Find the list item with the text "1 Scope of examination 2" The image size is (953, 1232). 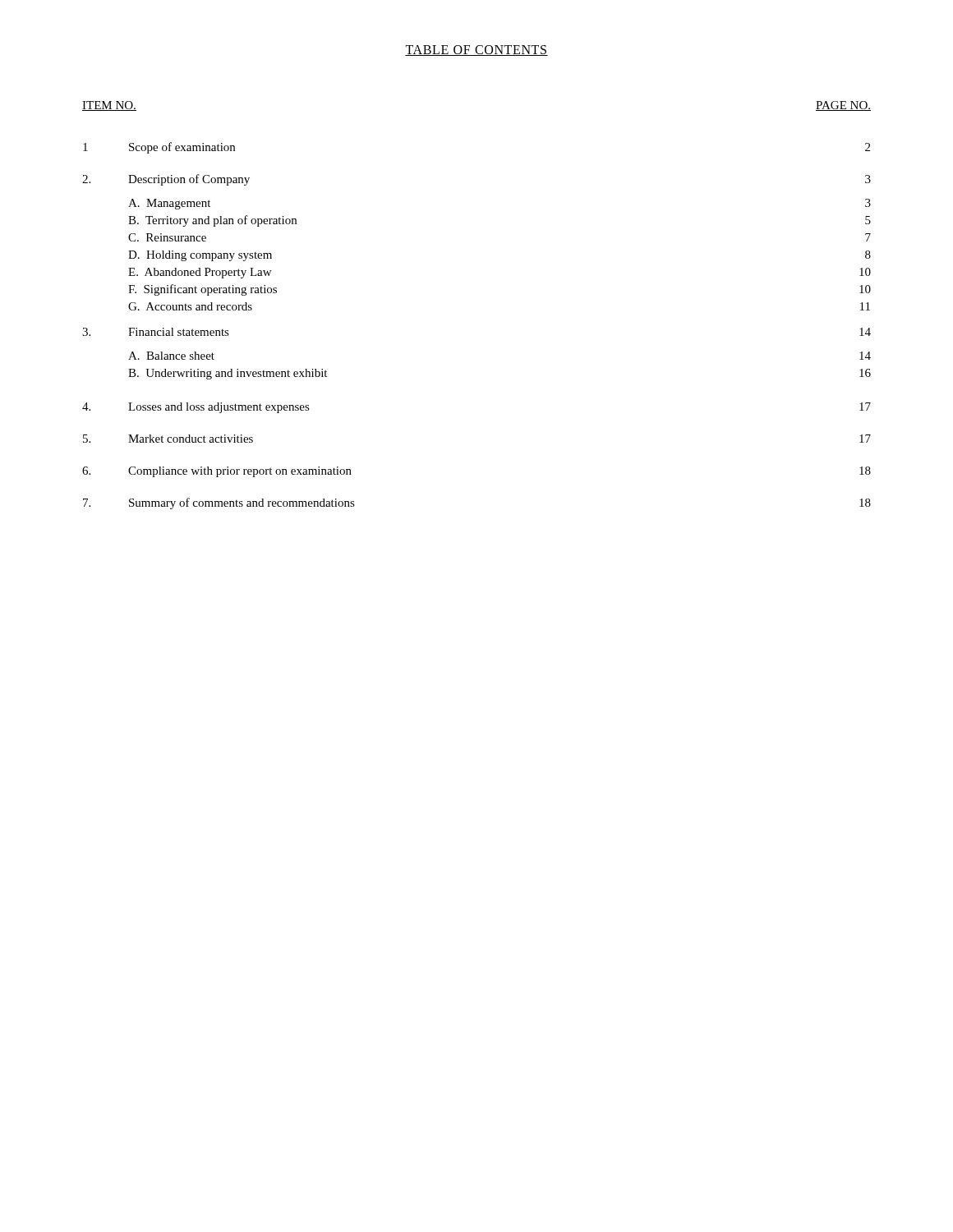(180, 147)
